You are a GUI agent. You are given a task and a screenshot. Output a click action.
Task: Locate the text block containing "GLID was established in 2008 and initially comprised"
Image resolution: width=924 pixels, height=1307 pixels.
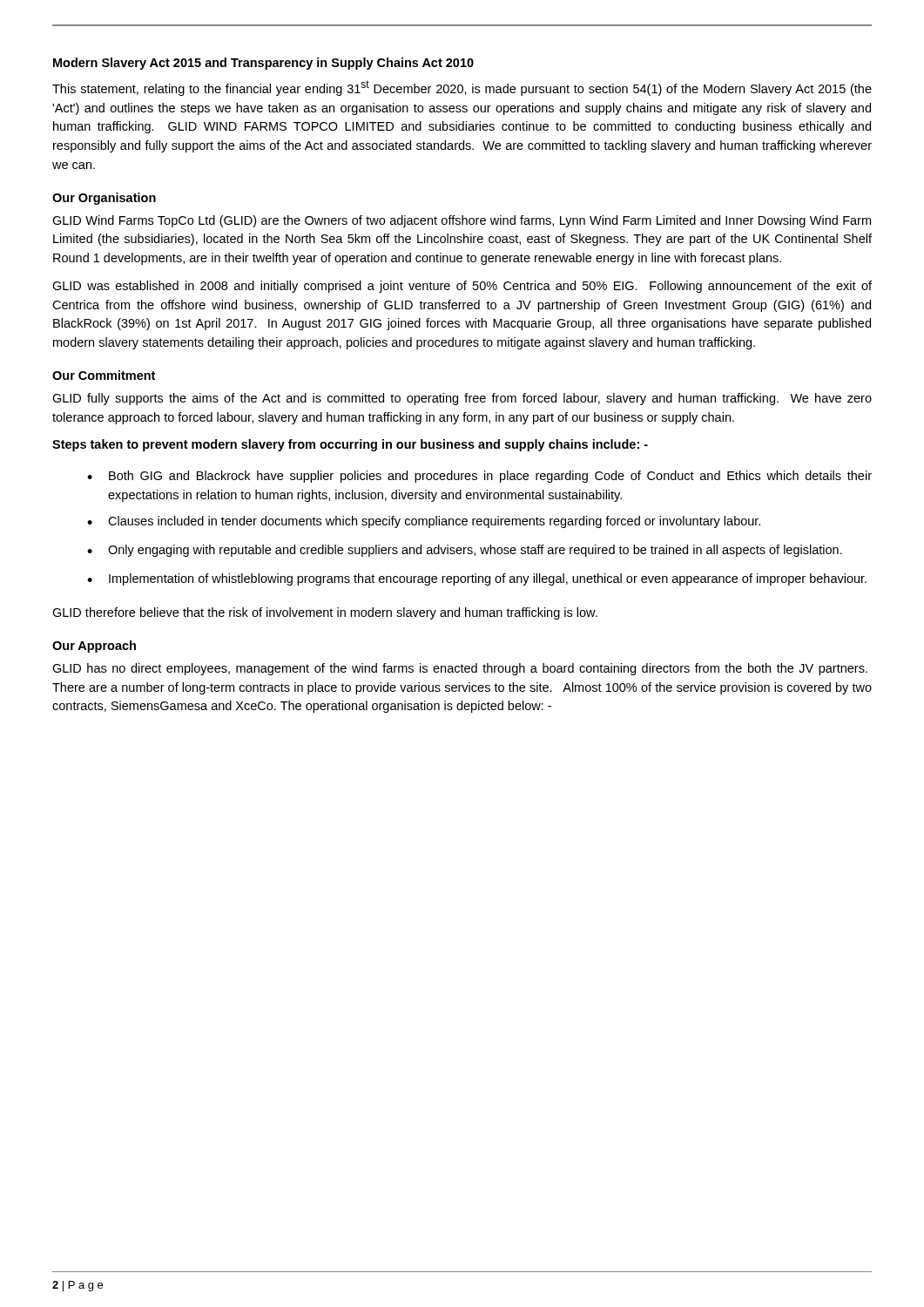[462, 314]
